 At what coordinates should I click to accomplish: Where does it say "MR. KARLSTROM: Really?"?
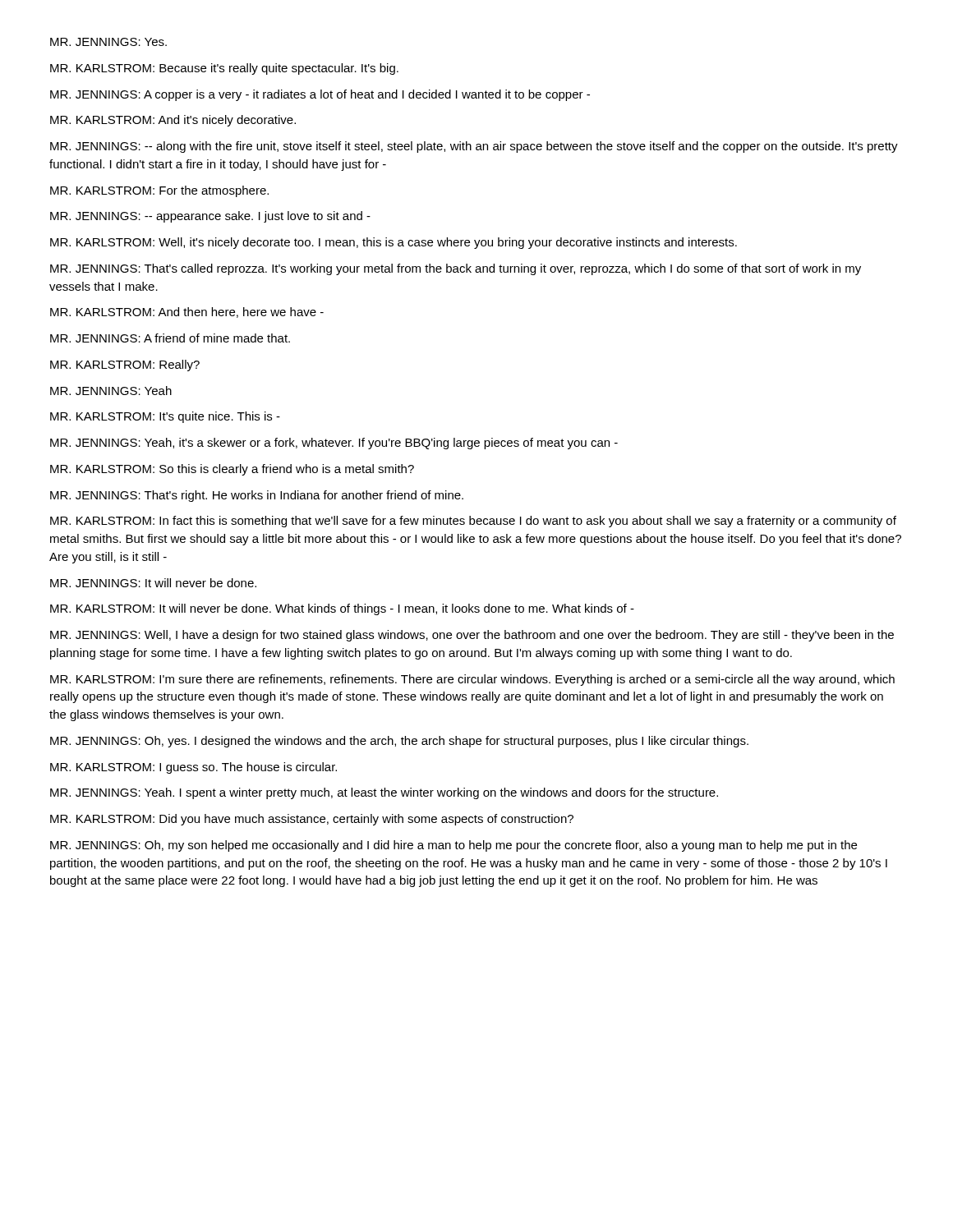pos(125,364)
